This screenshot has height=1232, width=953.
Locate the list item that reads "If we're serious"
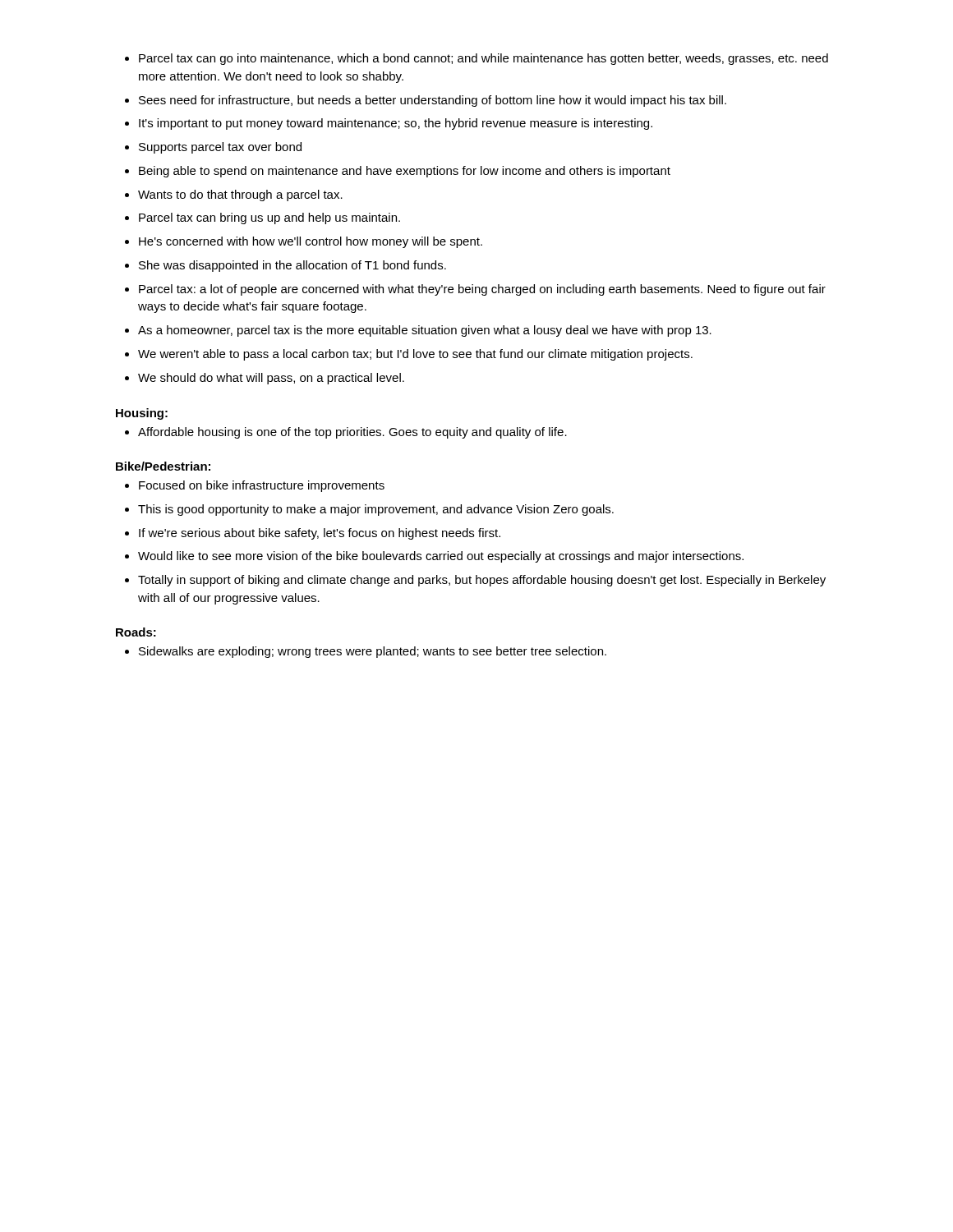coord(476,533)
